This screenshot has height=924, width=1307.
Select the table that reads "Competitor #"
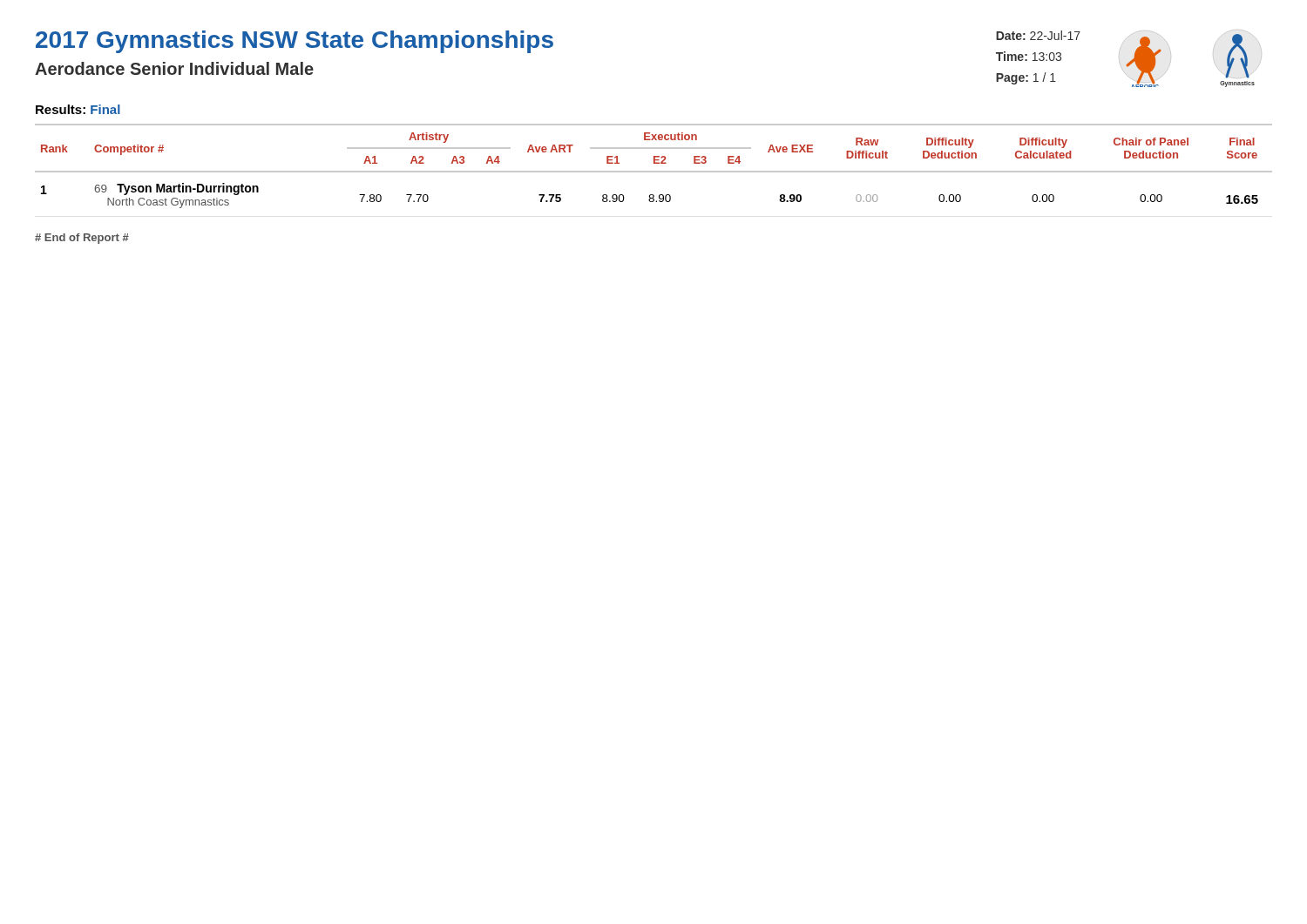pyautogui.click(x=654, y=171)
